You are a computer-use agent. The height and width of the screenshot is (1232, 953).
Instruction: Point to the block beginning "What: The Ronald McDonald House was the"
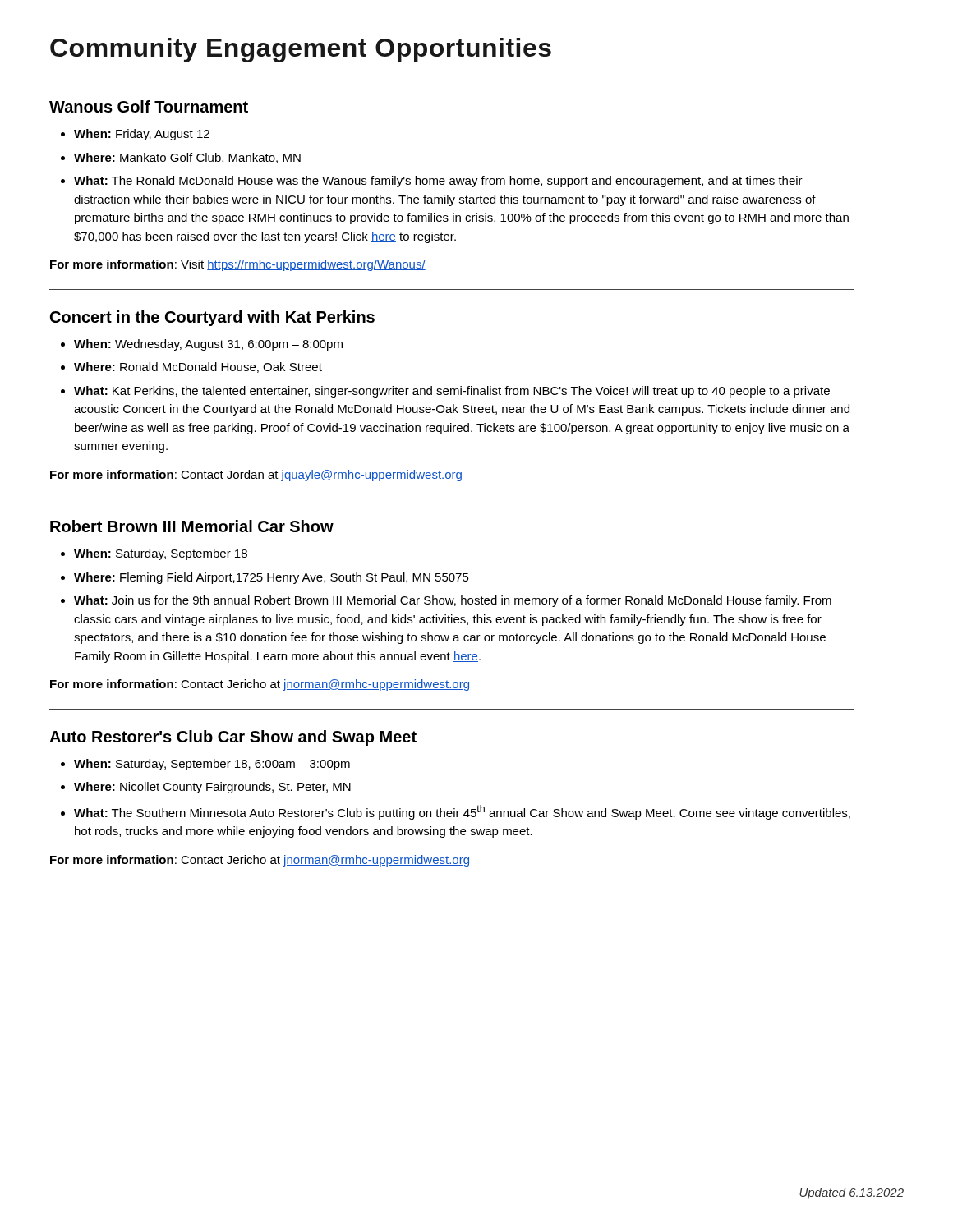click(452, 209)
